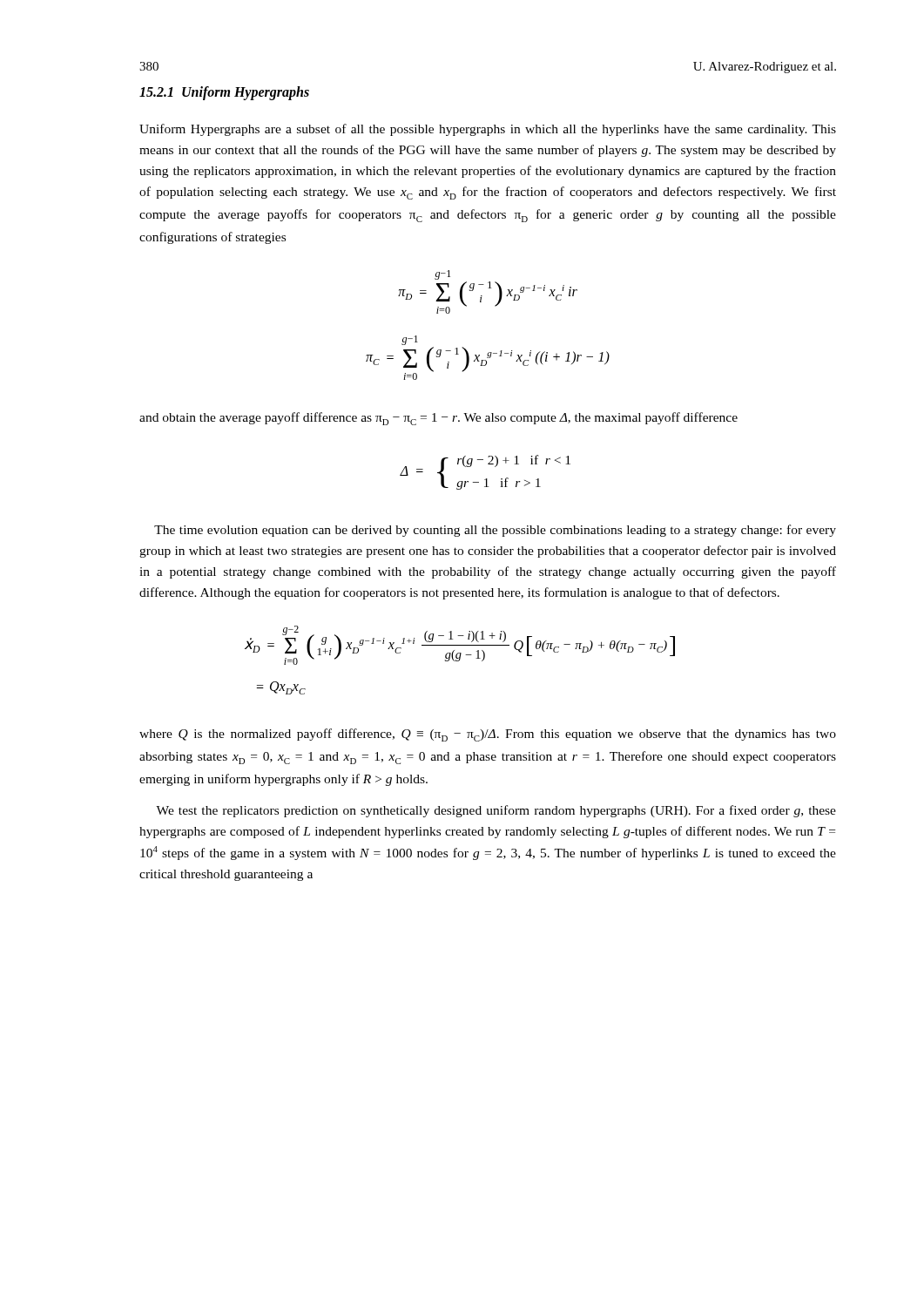Image resolution: width=924 pixels, height=1307 pixels.
Task: Point to the passage starting "The time evolution equation can be derived"
Action: pyautogui.click(x=488, y=560)
